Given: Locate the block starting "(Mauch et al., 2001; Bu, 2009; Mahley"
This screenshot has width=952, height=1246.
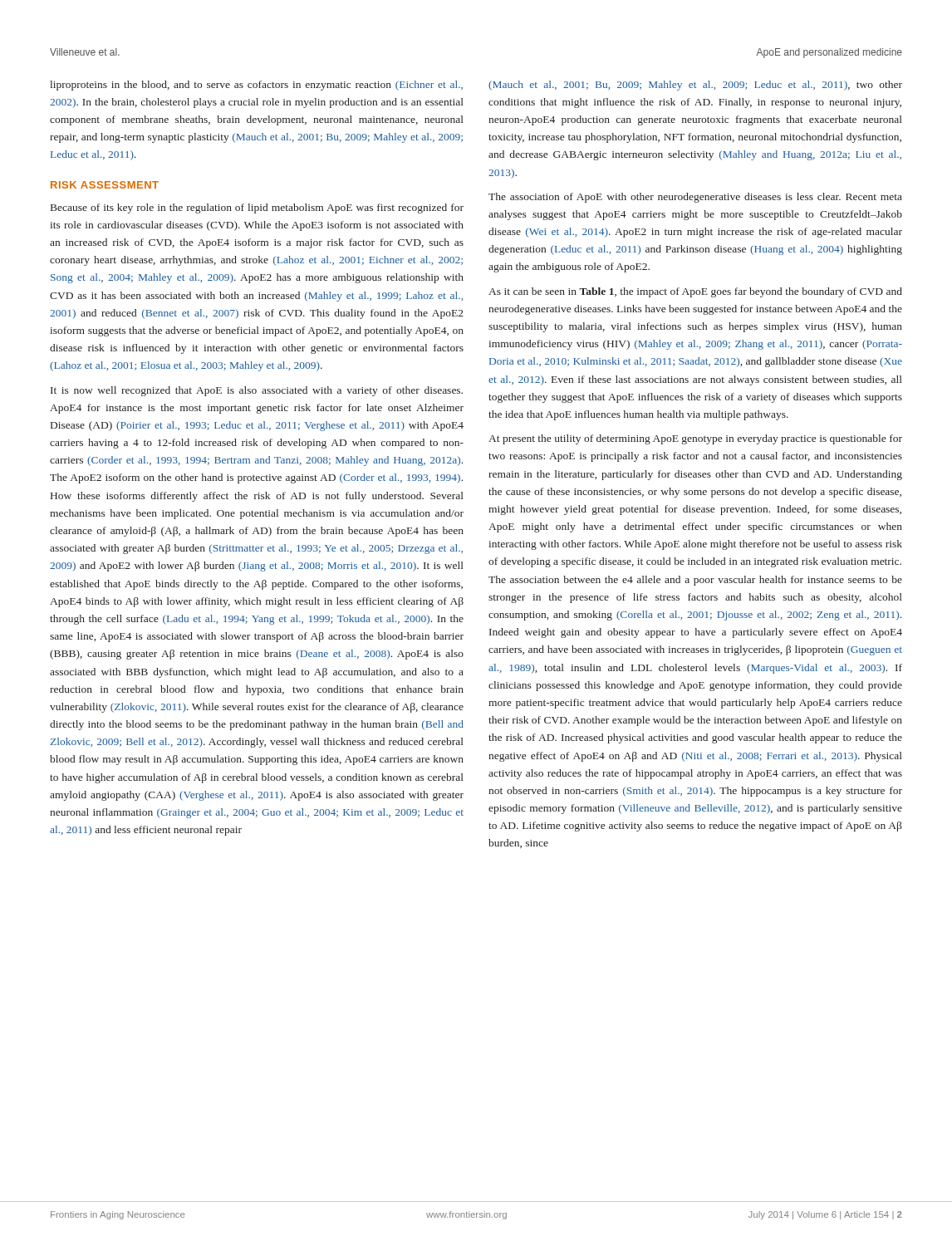Looking at the screenshot, I should 695,464.
